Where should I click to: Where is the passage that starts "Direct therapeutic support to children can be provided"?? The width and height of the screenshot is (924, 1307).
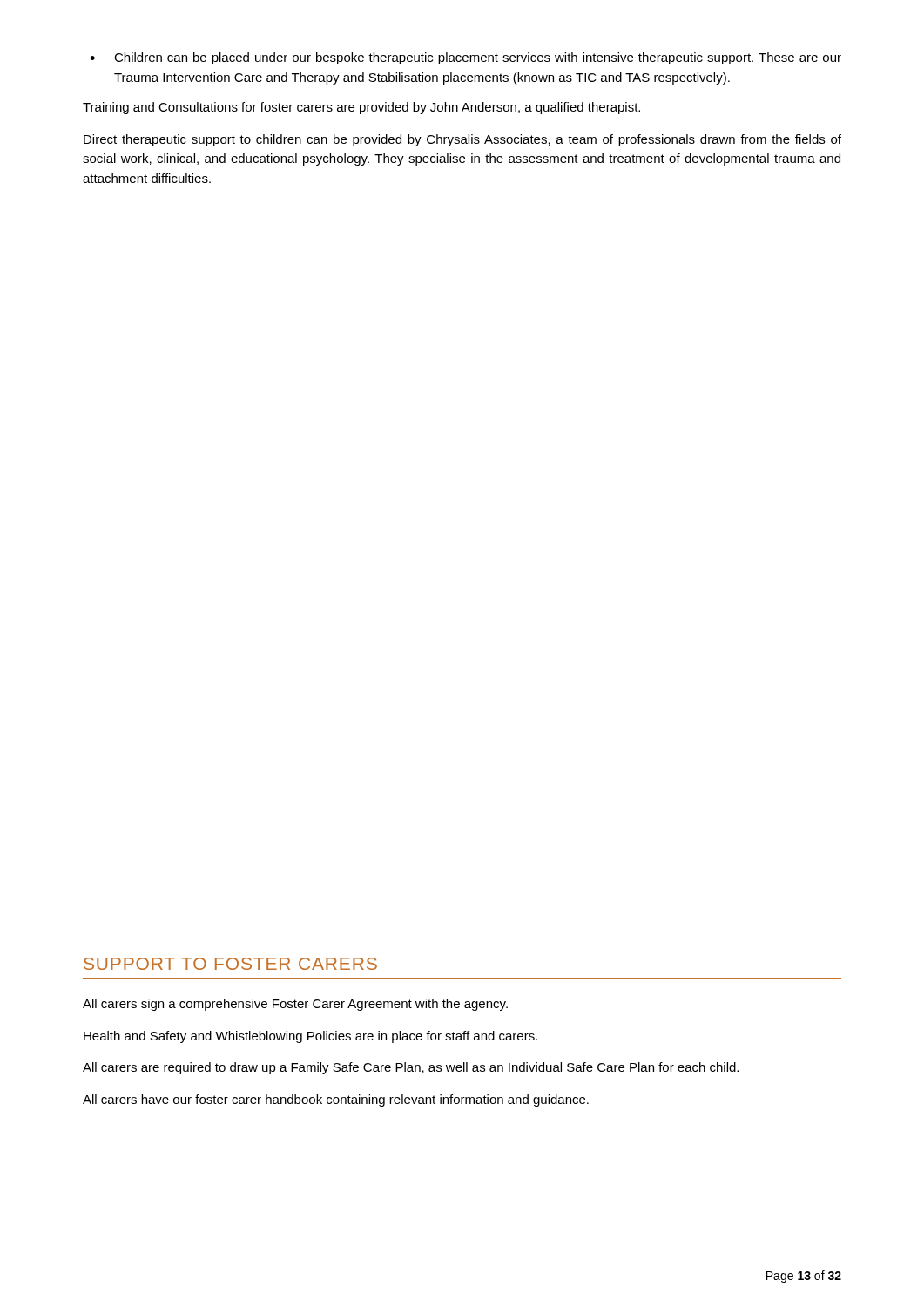coord(462,158)
